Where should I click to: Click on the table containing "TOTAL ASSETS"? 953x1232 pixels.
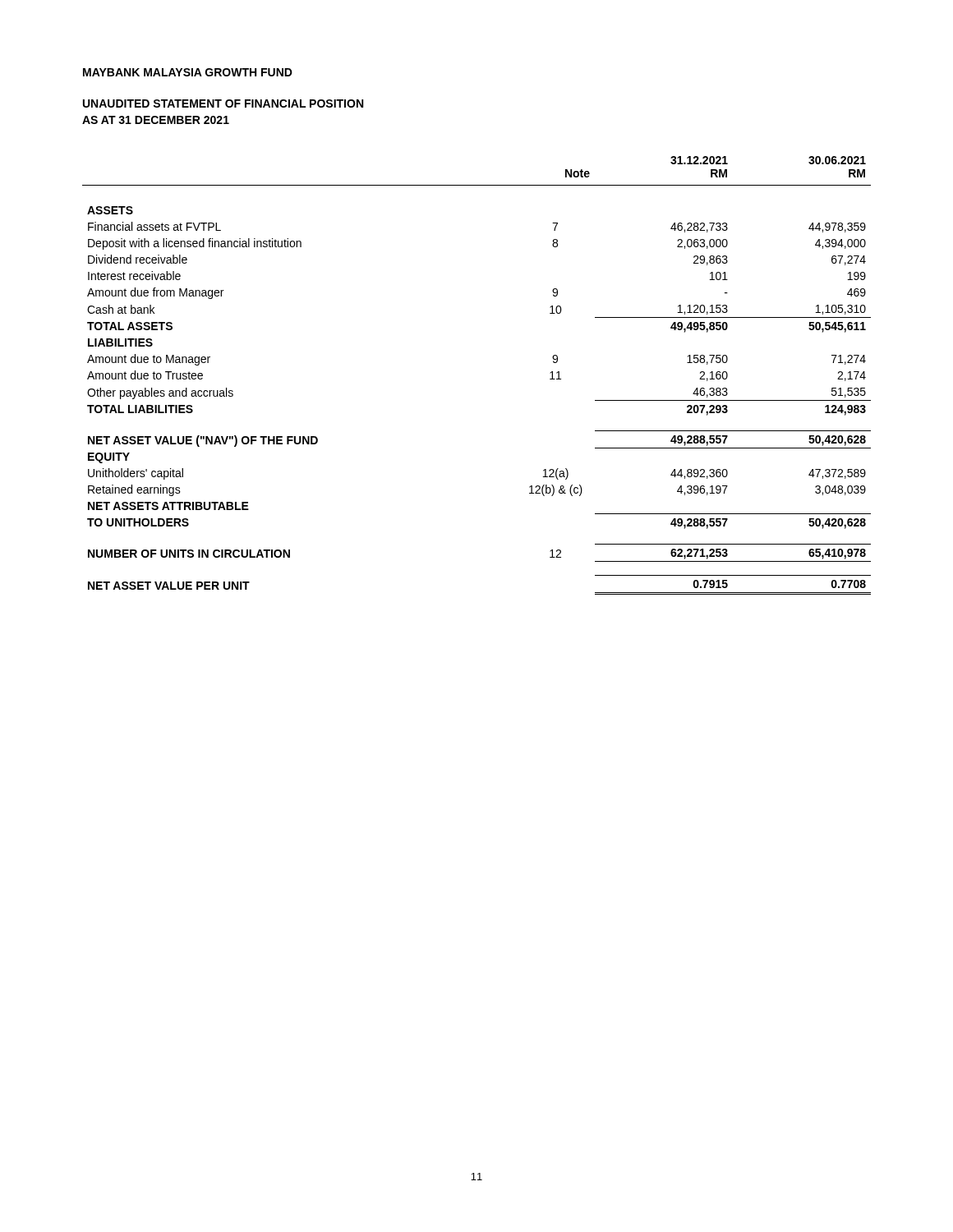coord(476,373)
